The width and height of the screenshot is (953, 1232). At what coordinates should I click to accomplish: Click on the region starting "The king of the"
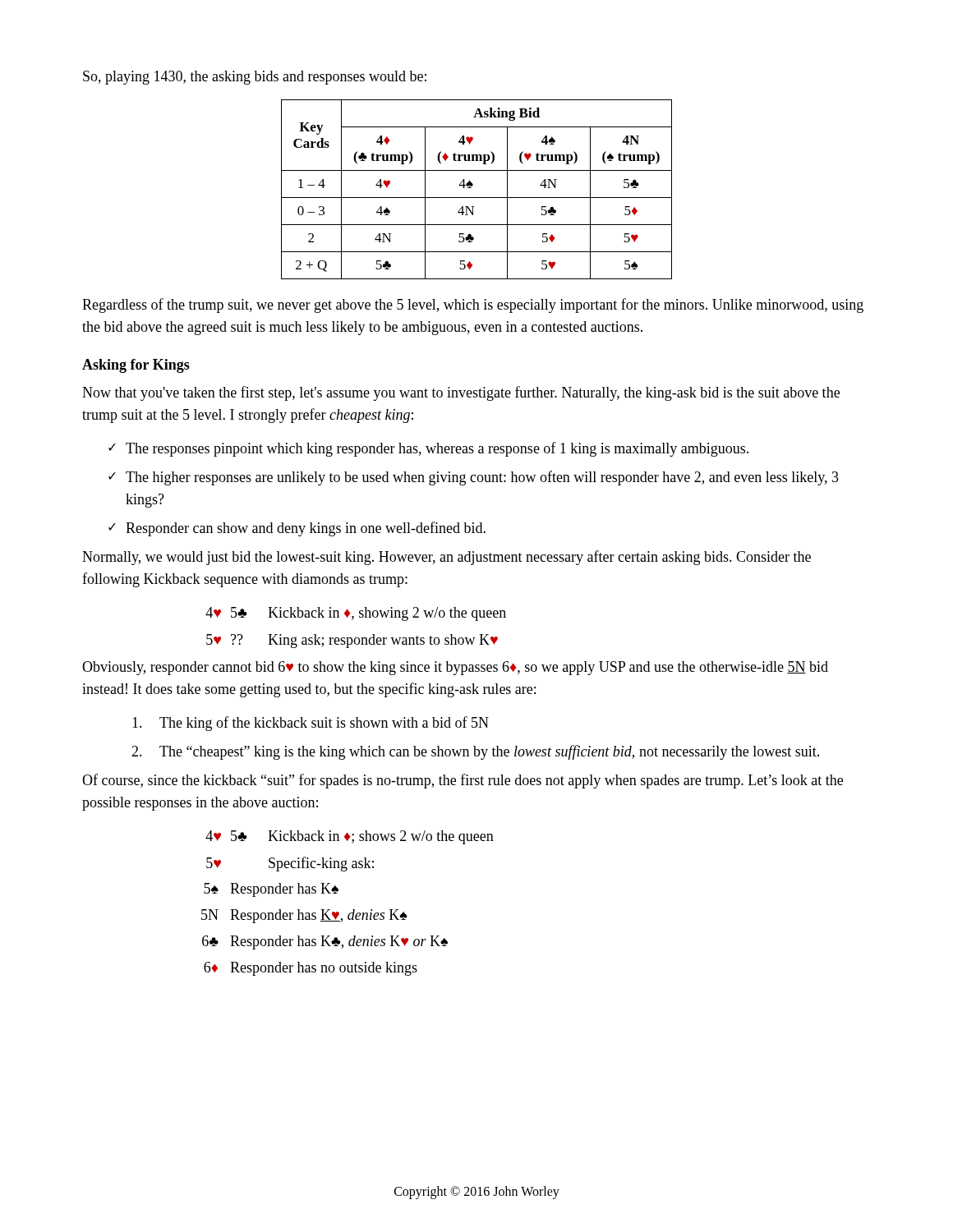pyautogui.click(x=311, y=724)
